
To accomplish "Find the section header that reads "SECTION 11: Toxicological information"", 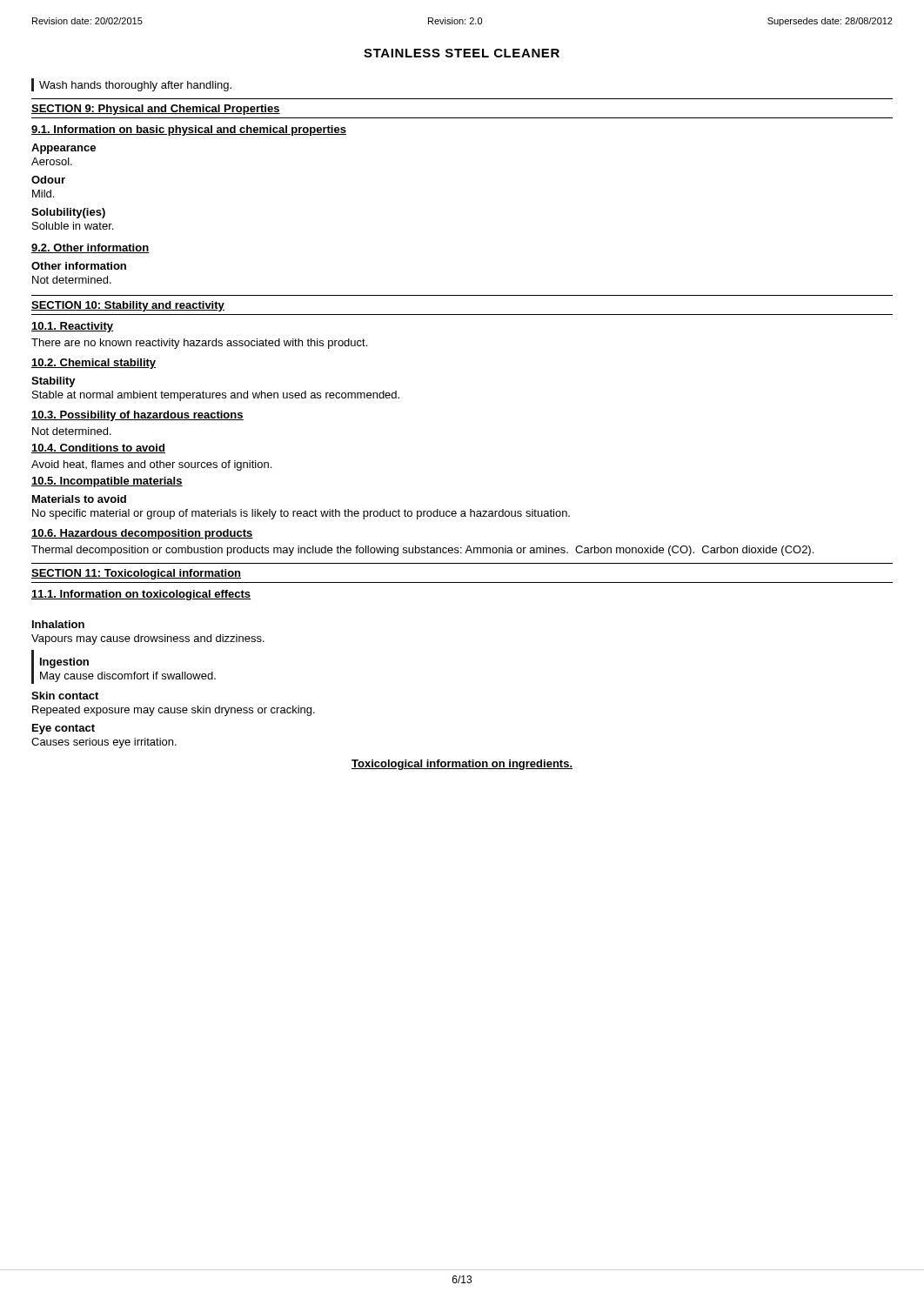I will click(136, 573).
